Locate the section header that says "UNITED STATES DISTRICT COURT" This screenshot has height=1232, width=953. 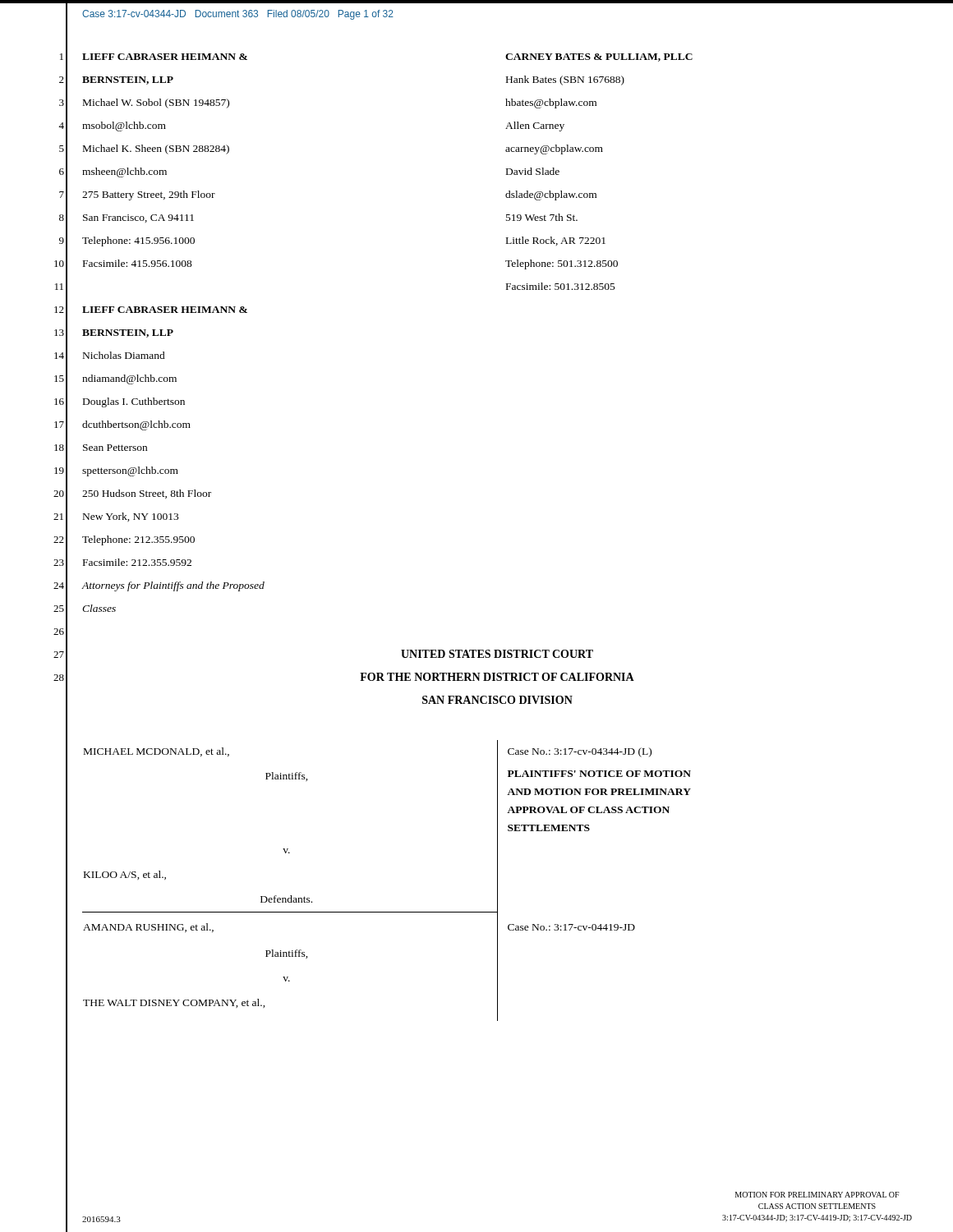pos(497,654)
